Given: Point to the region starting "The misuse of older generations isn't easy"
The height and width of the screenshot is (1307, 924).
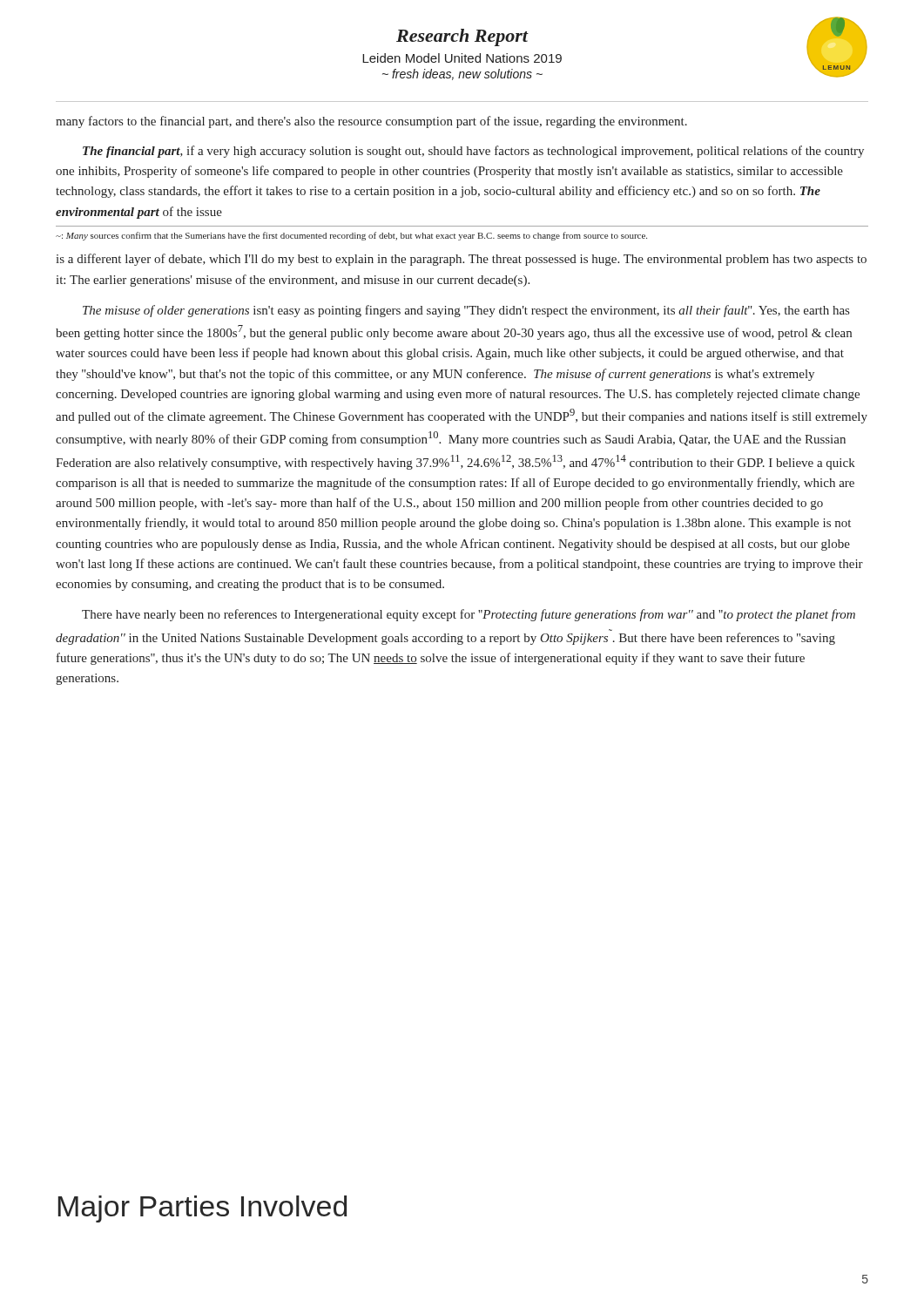Looking at the screenshot, I should click(462, 447).
